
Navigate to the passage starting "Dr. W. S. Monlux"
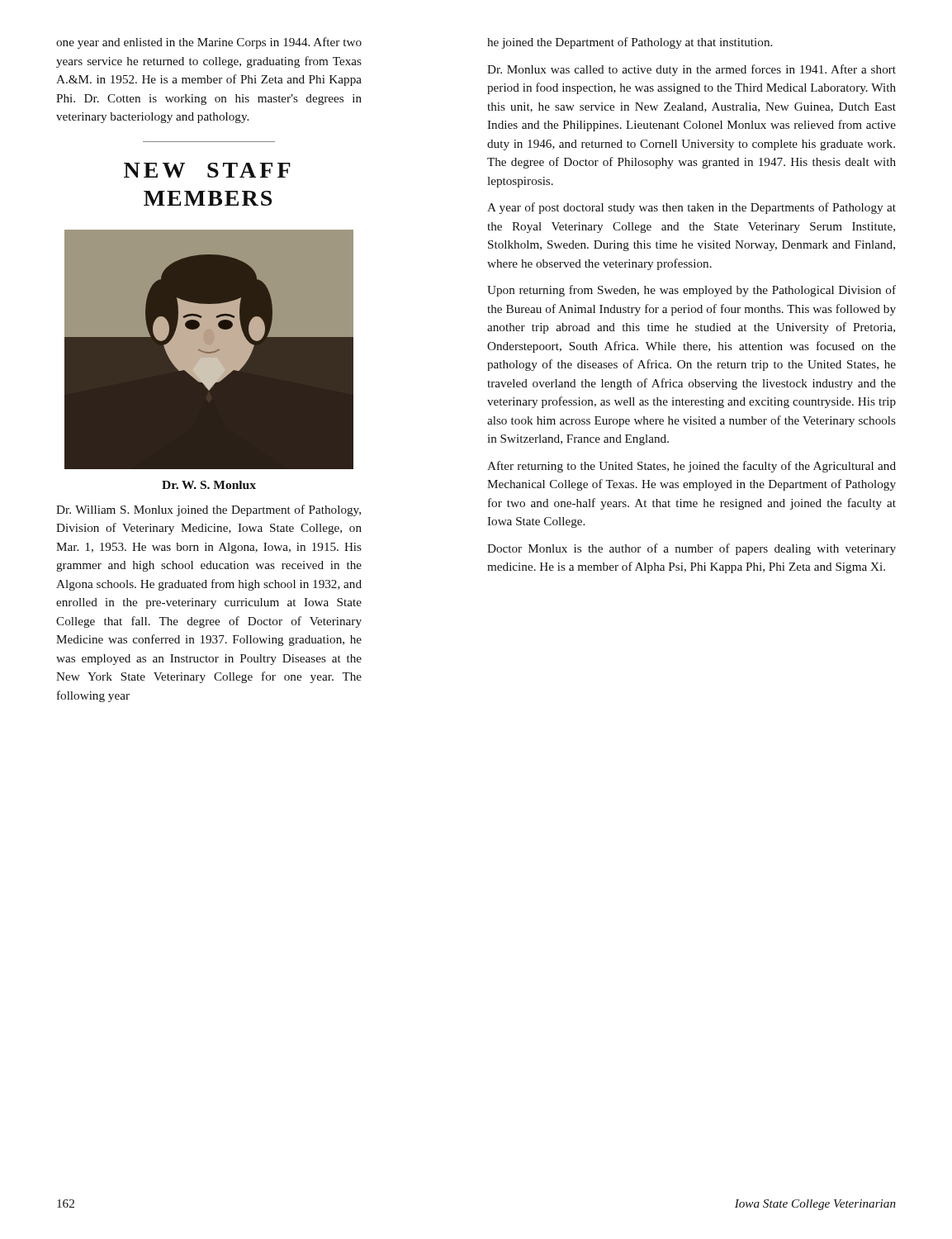click(x=209, y=484)
